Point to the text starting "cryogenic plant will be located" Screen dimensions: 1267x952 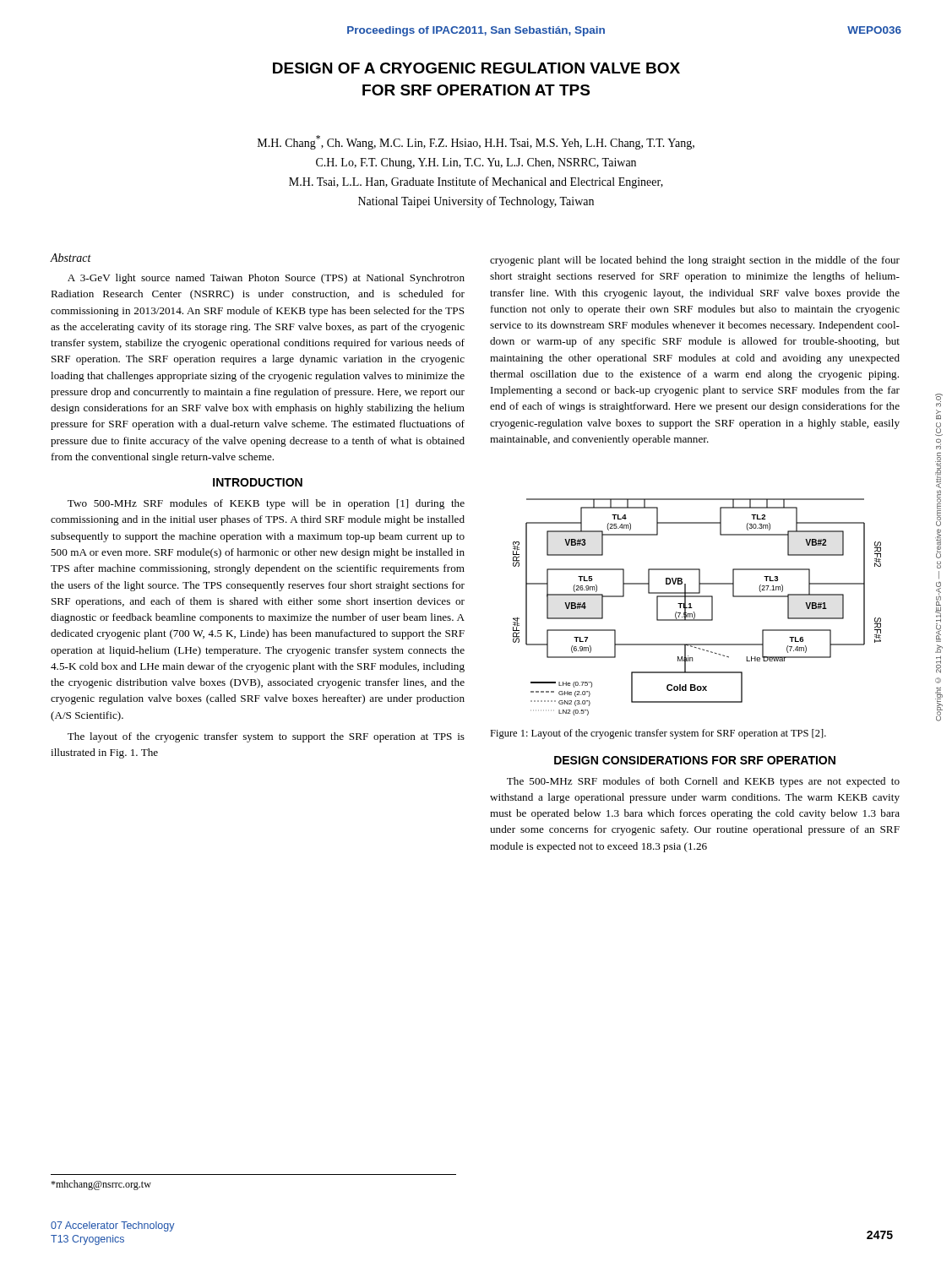pos(695,349)
